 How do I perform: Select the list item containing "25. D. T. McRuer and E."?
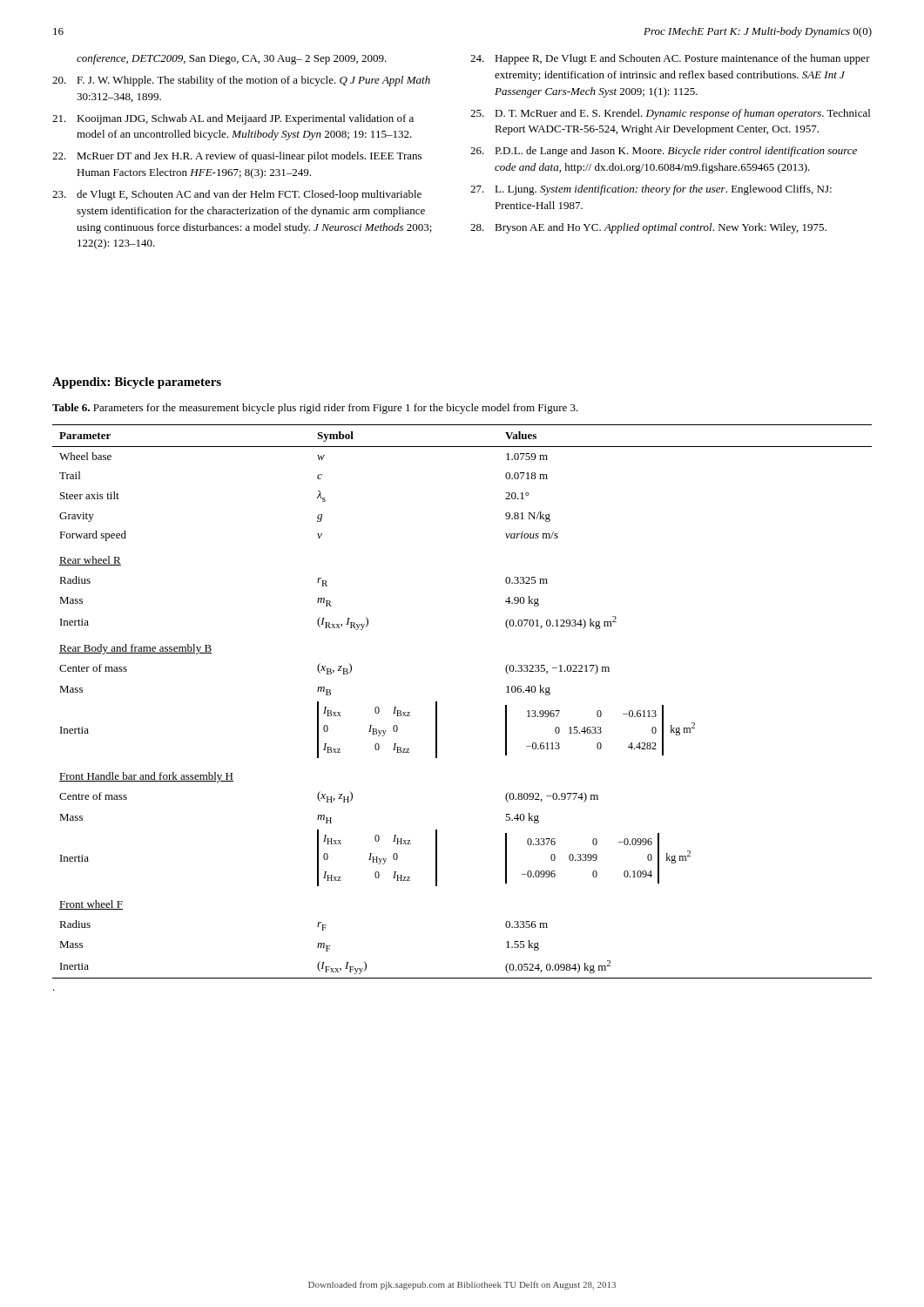click(x=671, y=121)
